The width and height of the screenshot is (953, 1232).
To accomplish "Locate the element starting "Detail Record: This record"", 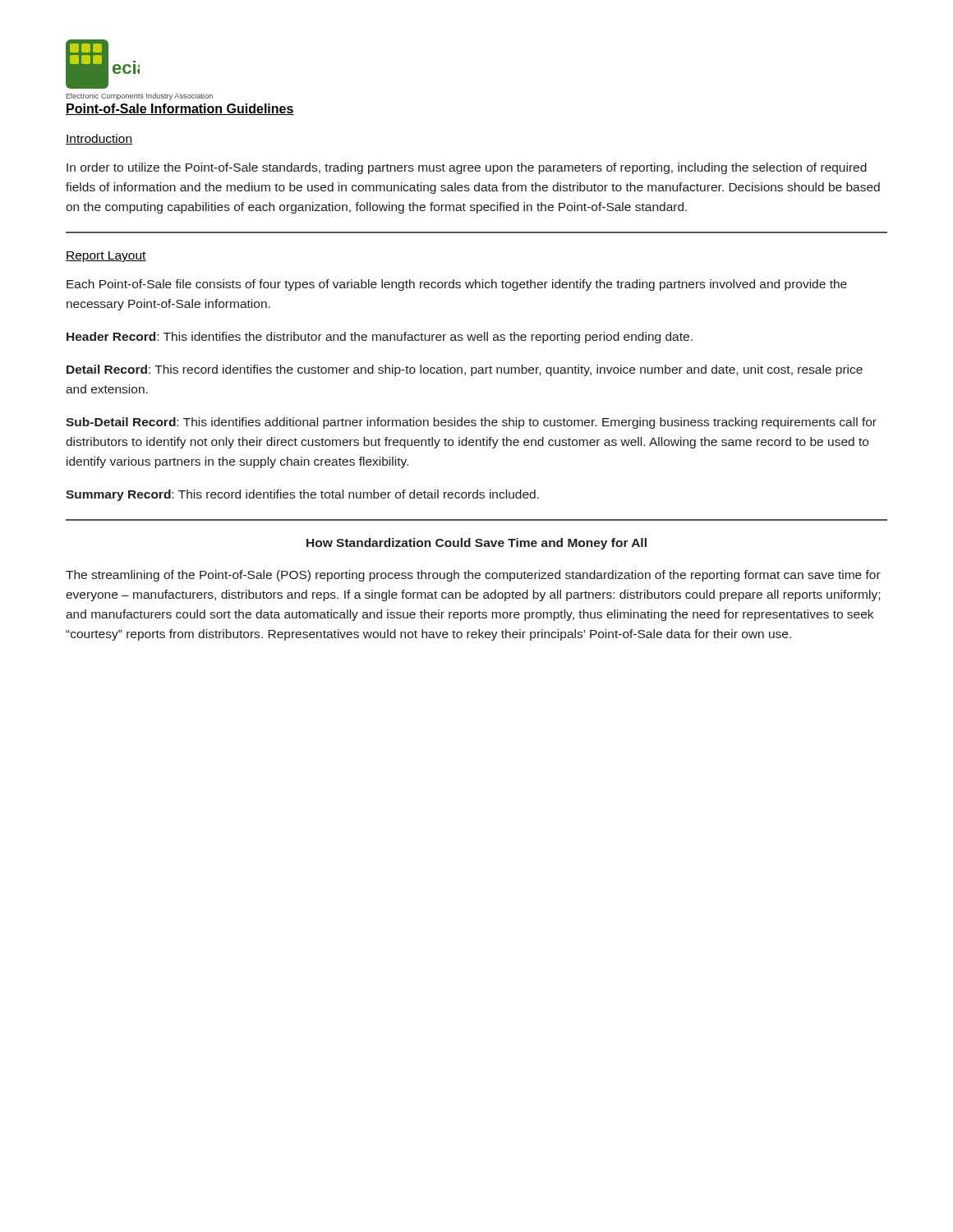I will pyautogui.click(x=464, y=379).
